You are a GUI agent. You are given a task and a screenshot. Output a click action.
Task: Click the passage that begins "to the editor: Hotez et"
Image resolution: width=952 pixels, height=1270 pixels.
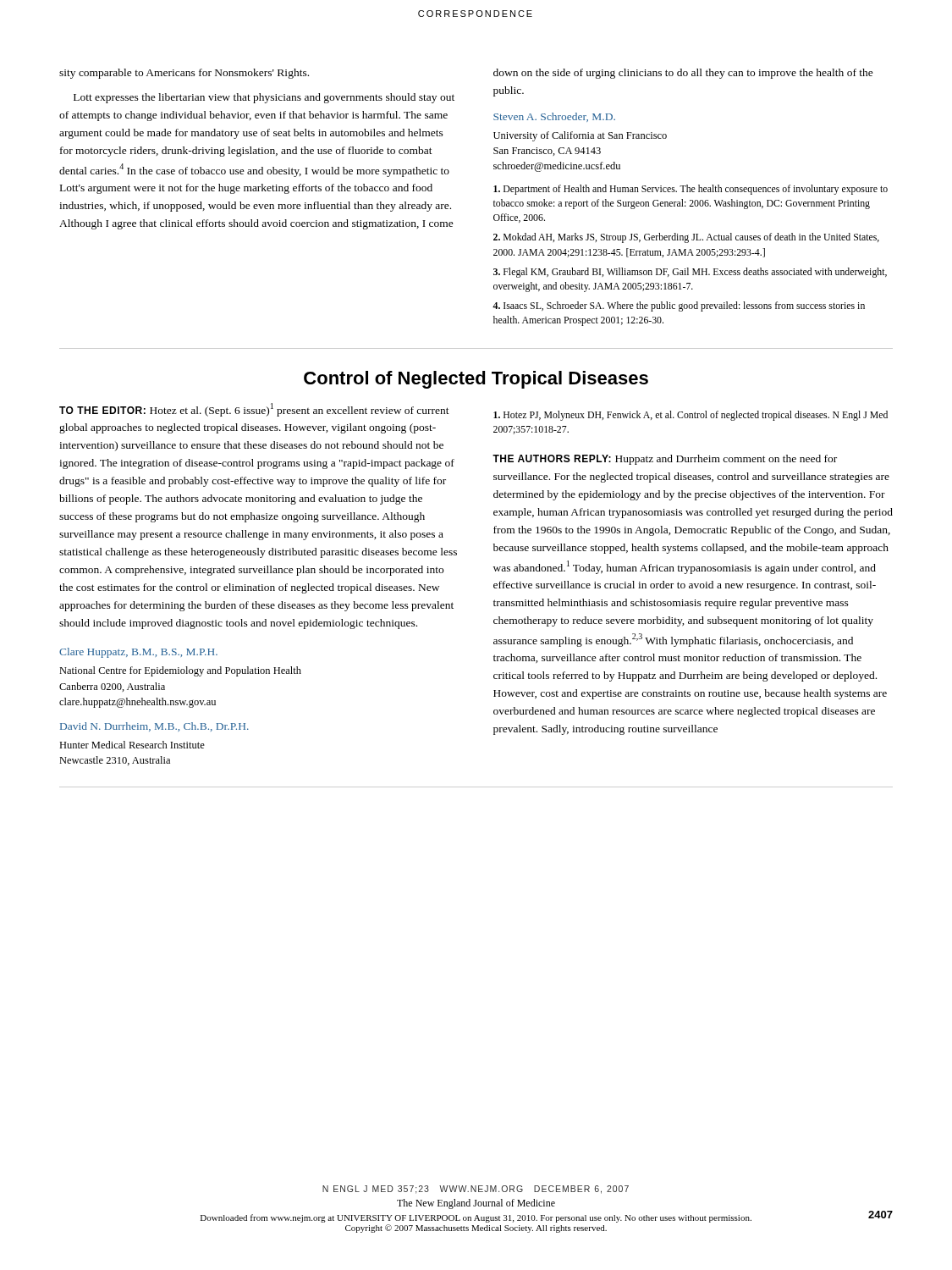pos(259,516)
